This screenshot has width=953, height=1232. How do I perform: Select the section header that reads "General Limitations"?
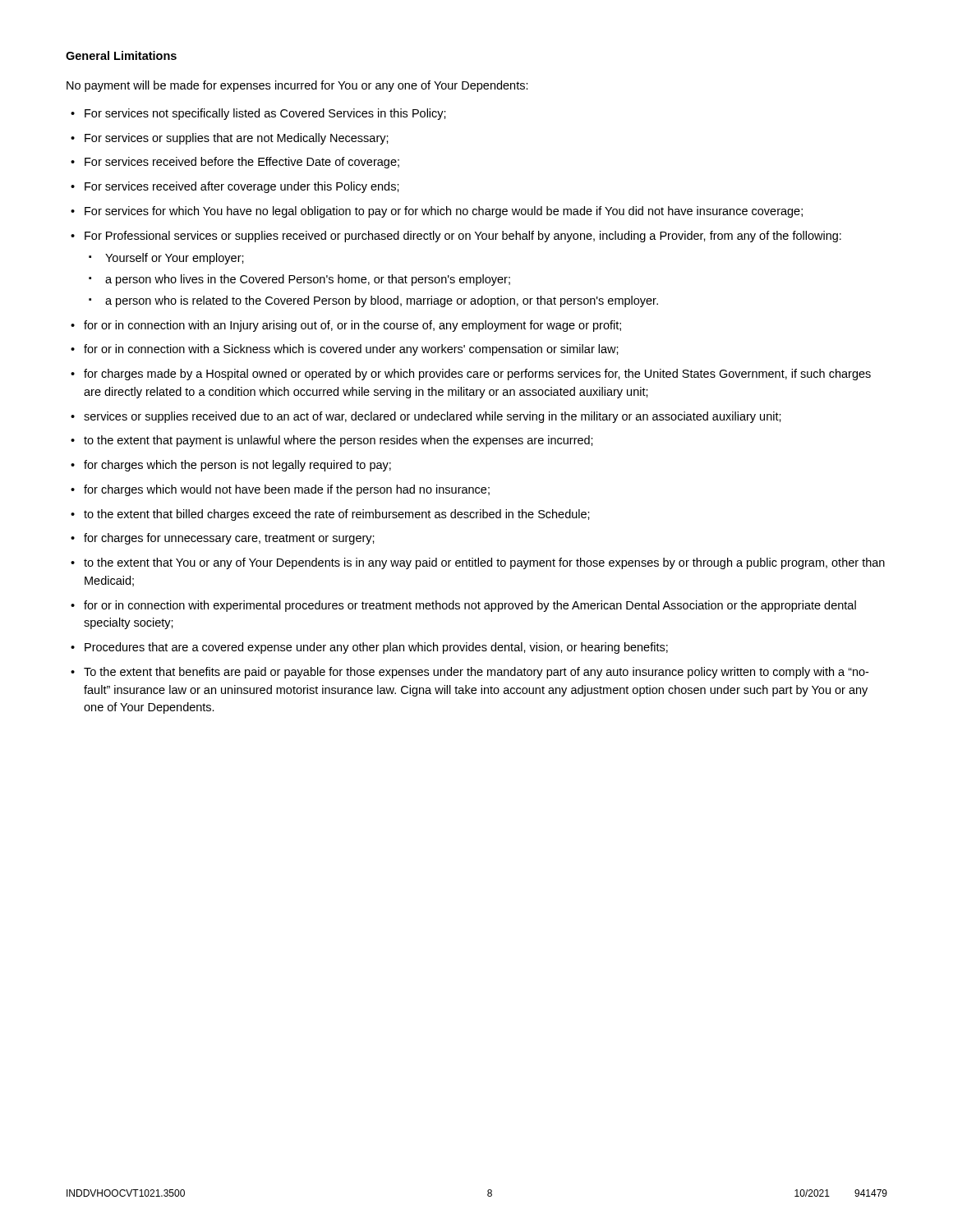click(x=121, y=56)
